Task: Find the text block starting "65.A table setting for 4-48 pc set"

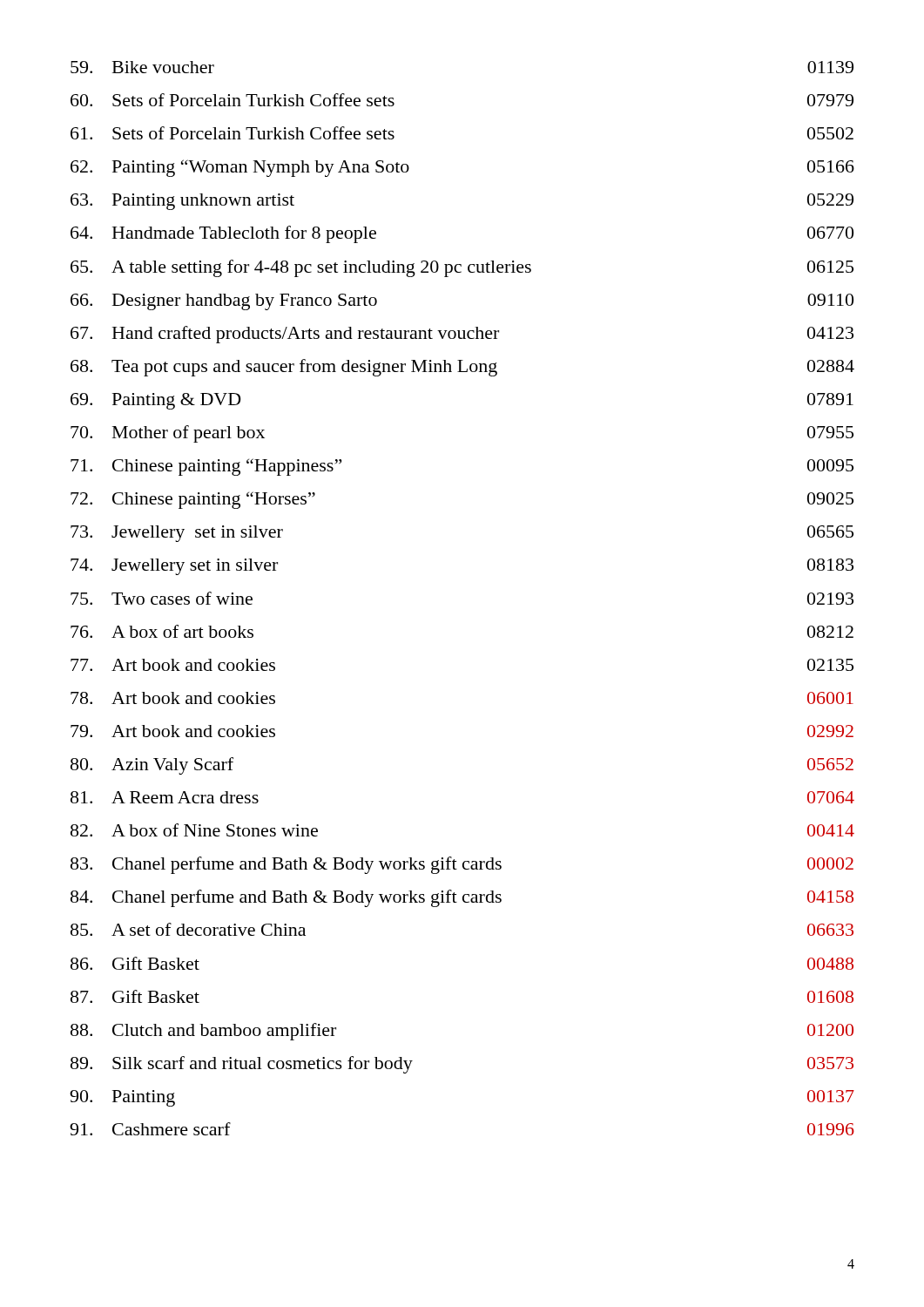Action: tap(462, 266)
